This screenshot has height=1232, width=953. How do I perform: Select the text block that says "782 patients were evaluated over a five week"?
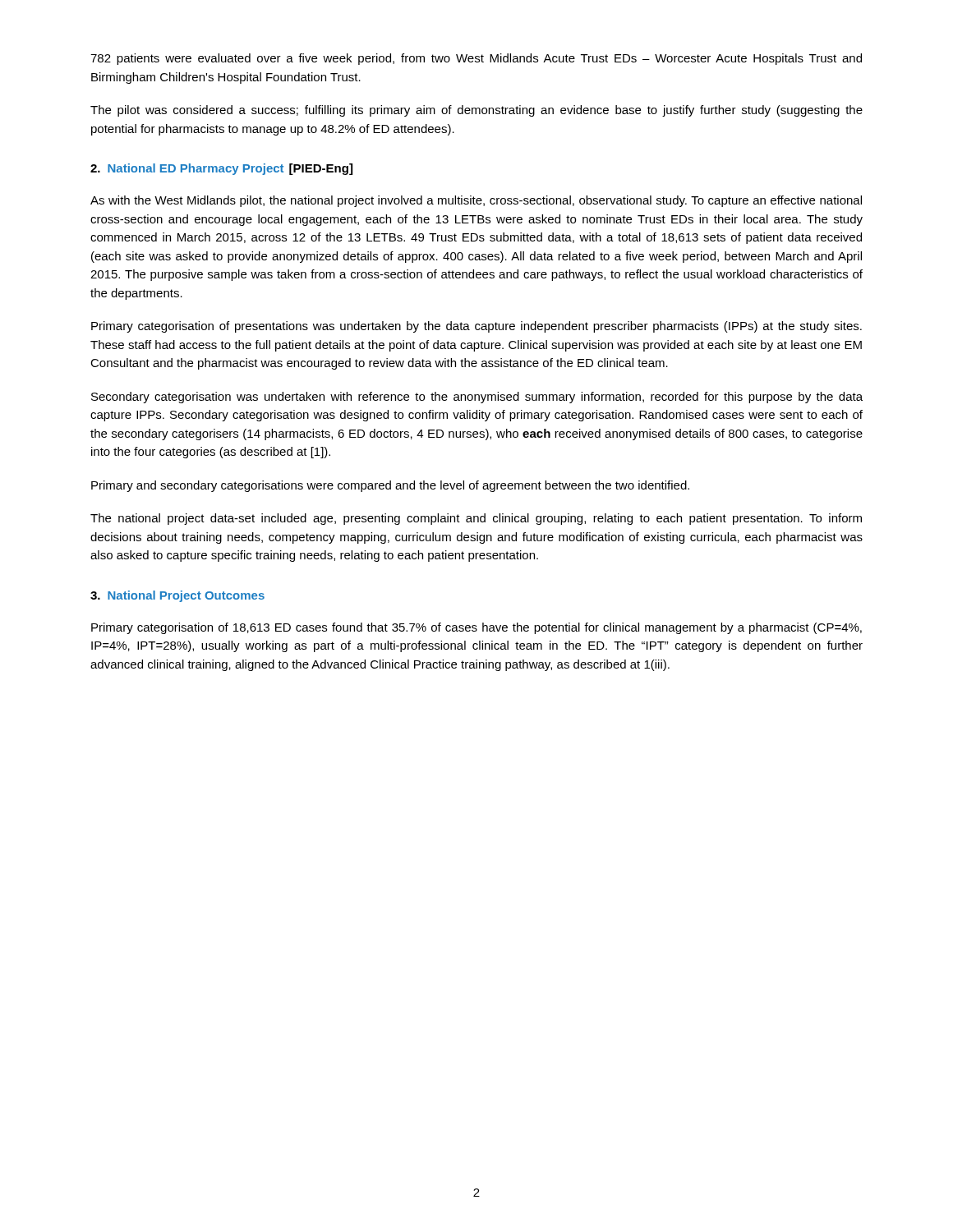(x=476, y=67)
